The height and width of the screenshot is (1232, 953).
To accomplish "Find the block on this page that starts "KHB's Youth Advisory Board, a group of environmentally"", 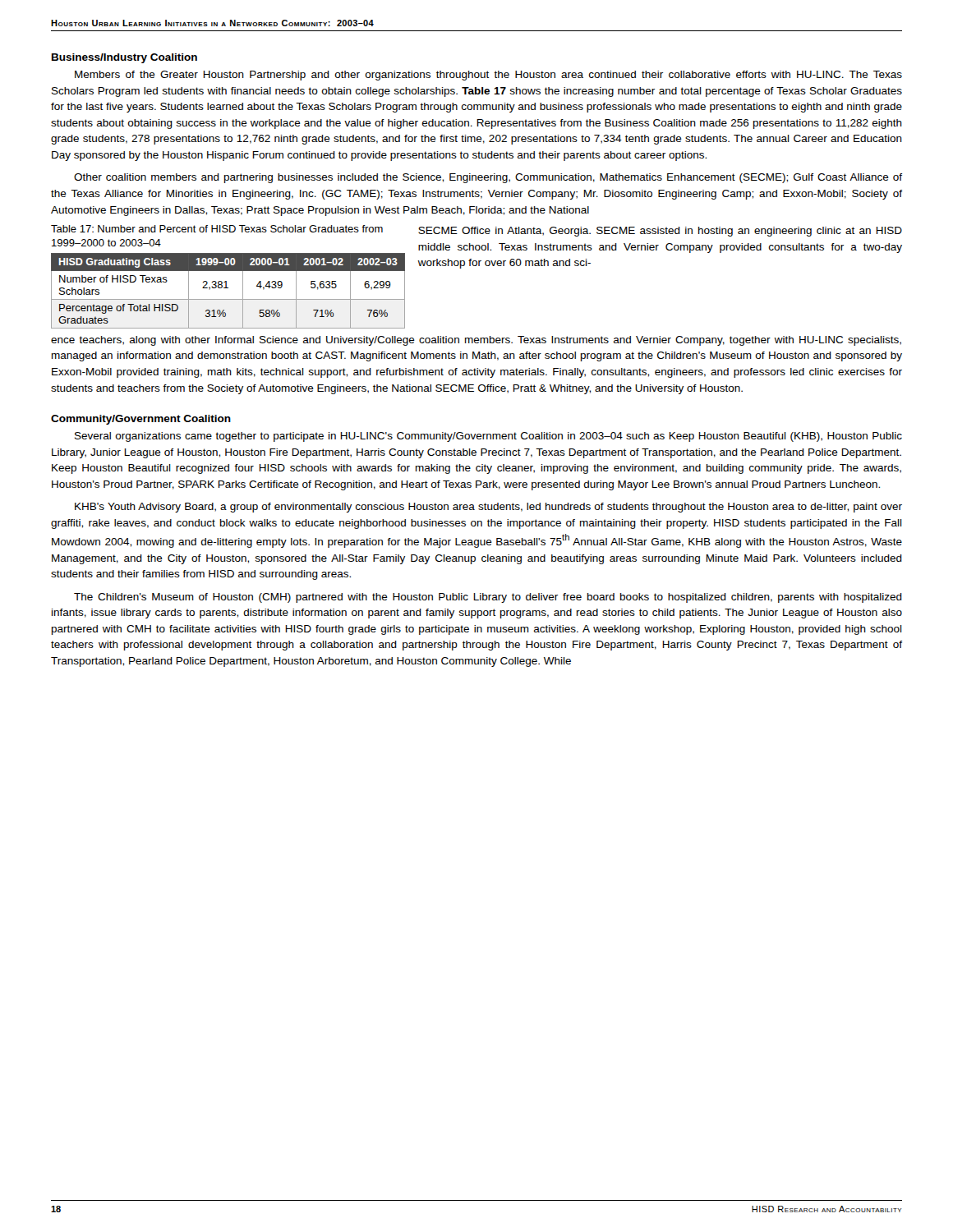I will coord(476,540).
